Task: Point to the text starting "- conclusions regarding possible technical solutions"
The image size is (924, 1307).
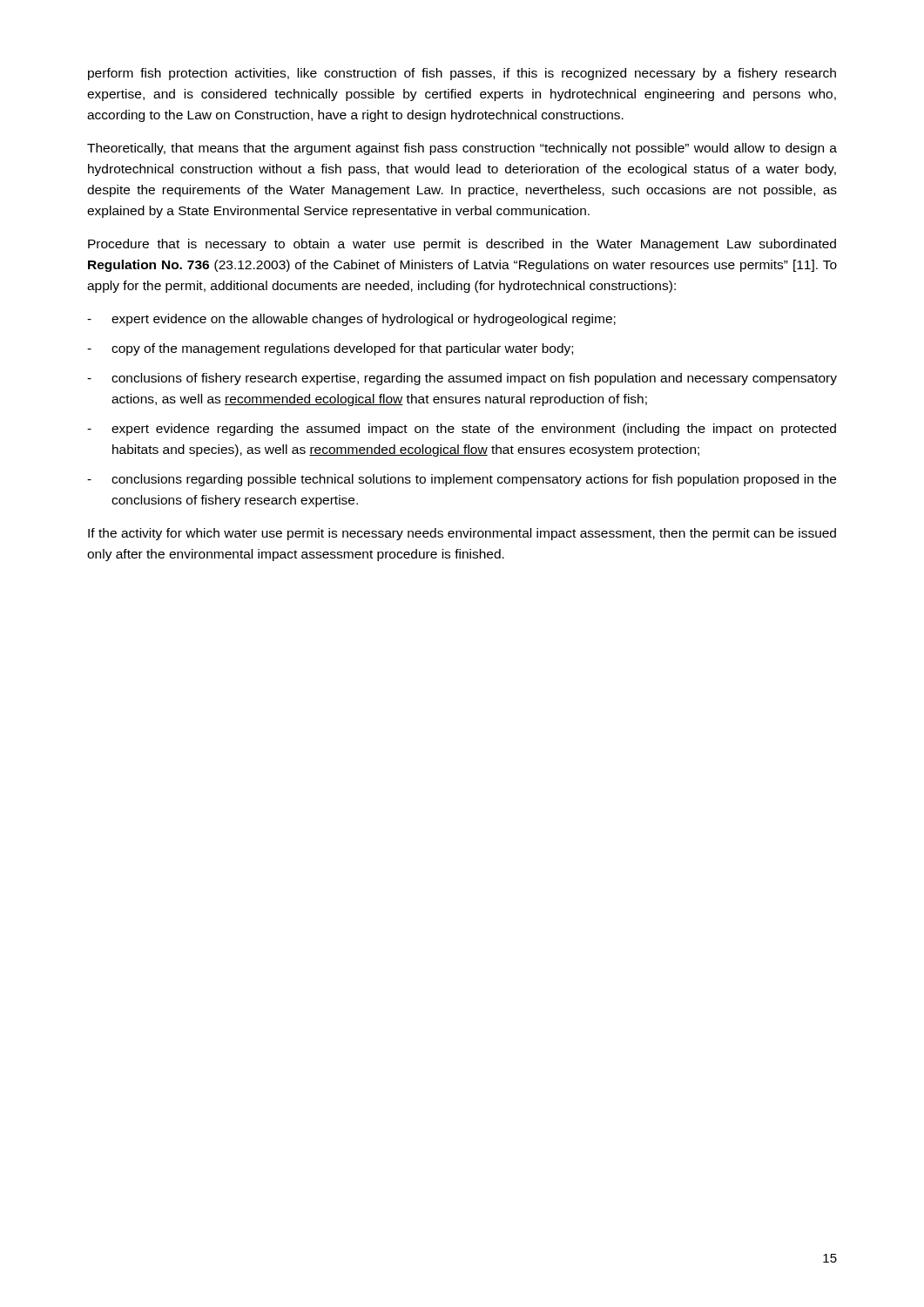Action: 462,490
